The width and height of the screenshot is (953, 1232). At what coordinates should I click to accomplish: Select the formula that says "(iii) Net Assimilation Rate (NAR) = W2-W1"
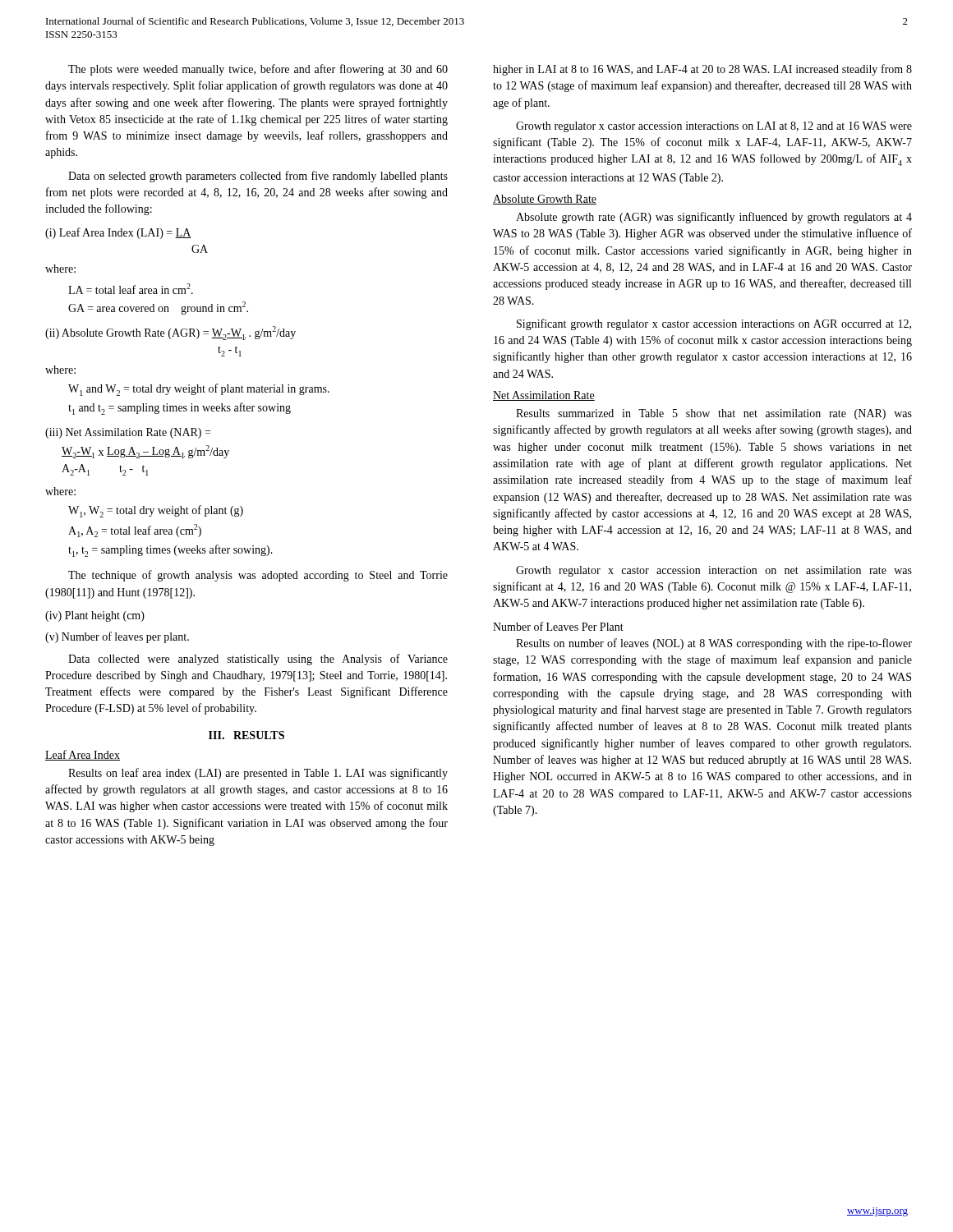click(x=128, y=433)
